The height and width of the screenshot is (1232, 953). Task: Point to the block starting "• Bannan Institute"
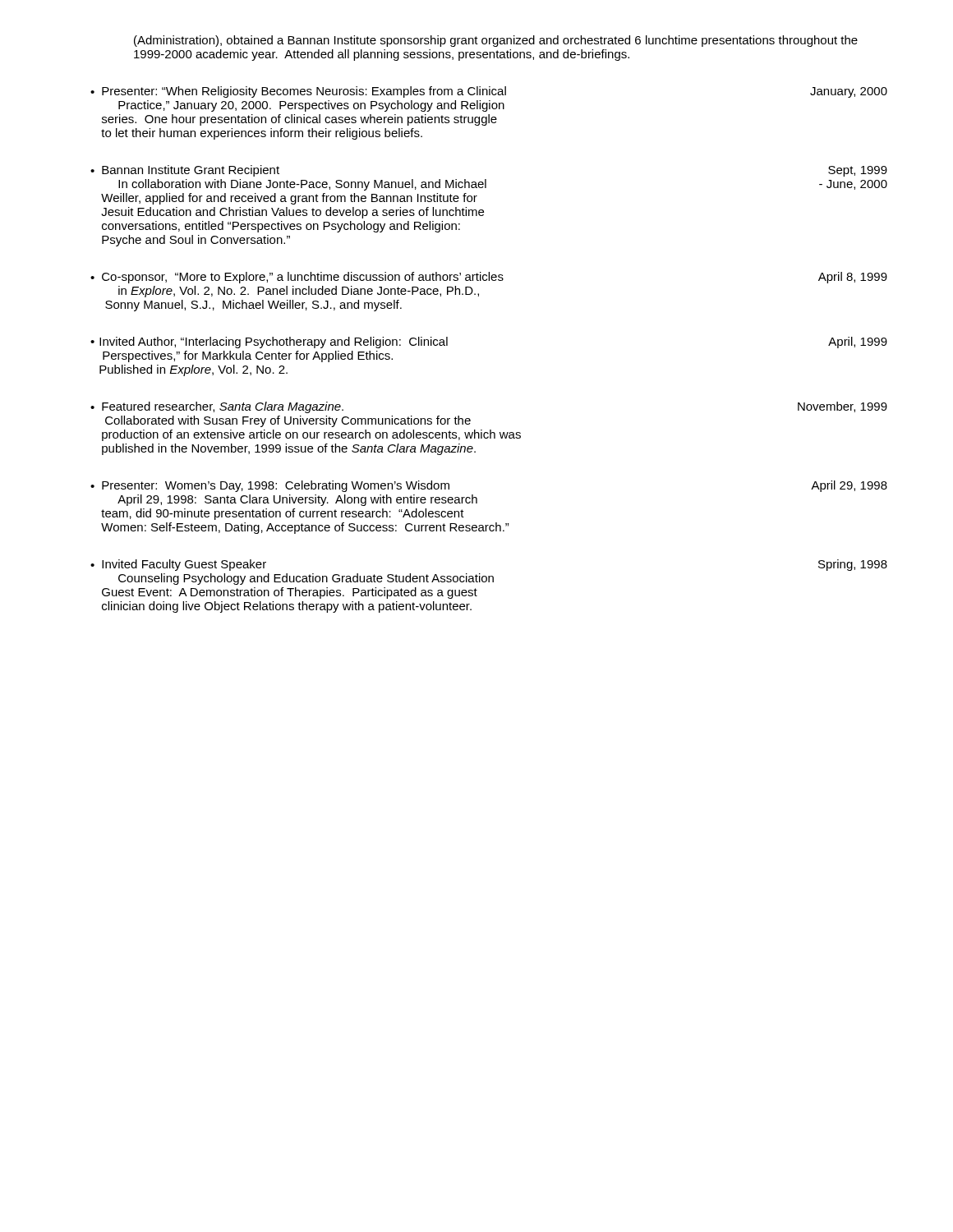tap(489, 205)
